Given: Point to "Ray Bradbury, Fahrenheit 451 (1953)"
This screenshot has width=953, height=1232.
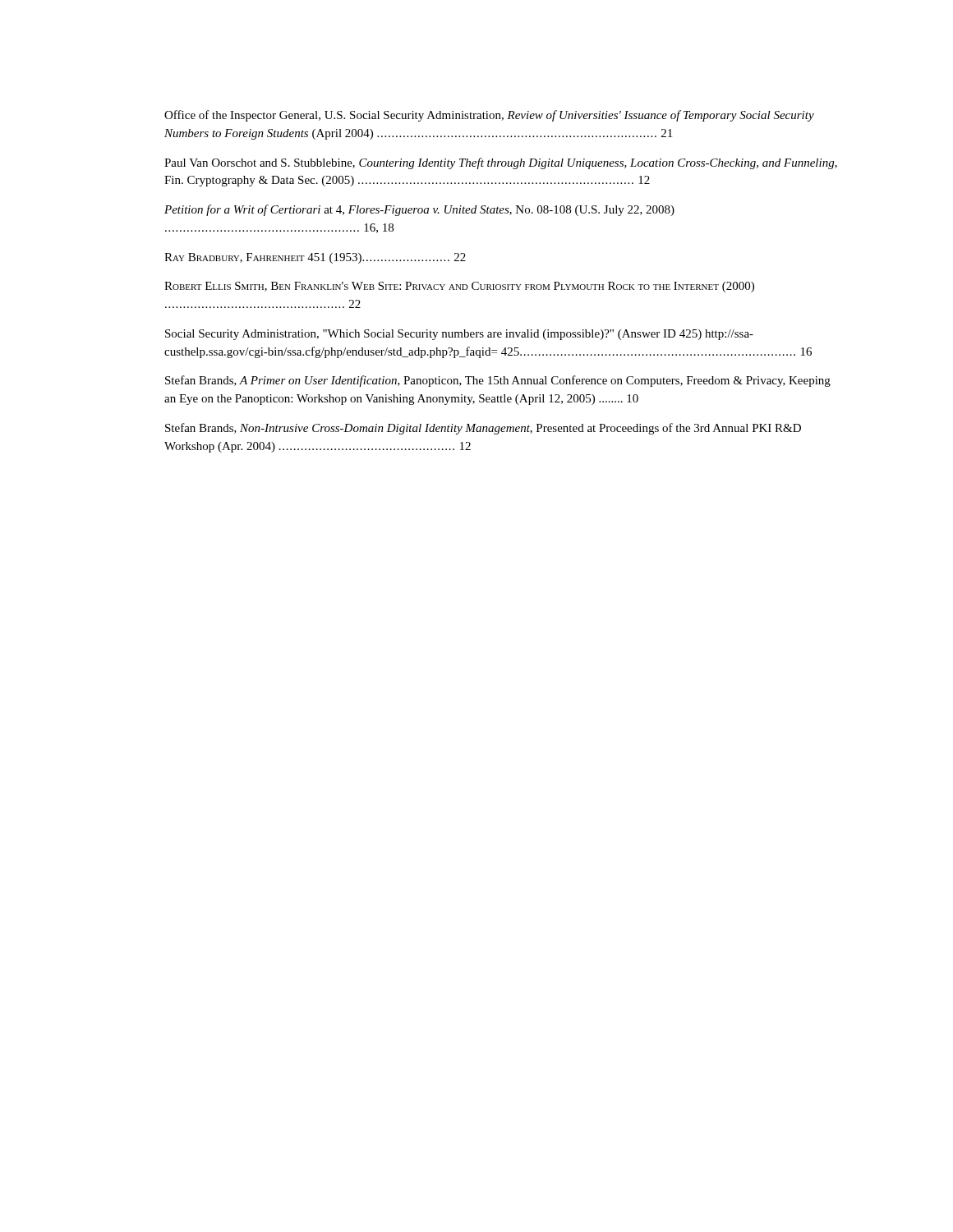Looking at the screenshot, I should pyautogui.click(x=315, y=258).
